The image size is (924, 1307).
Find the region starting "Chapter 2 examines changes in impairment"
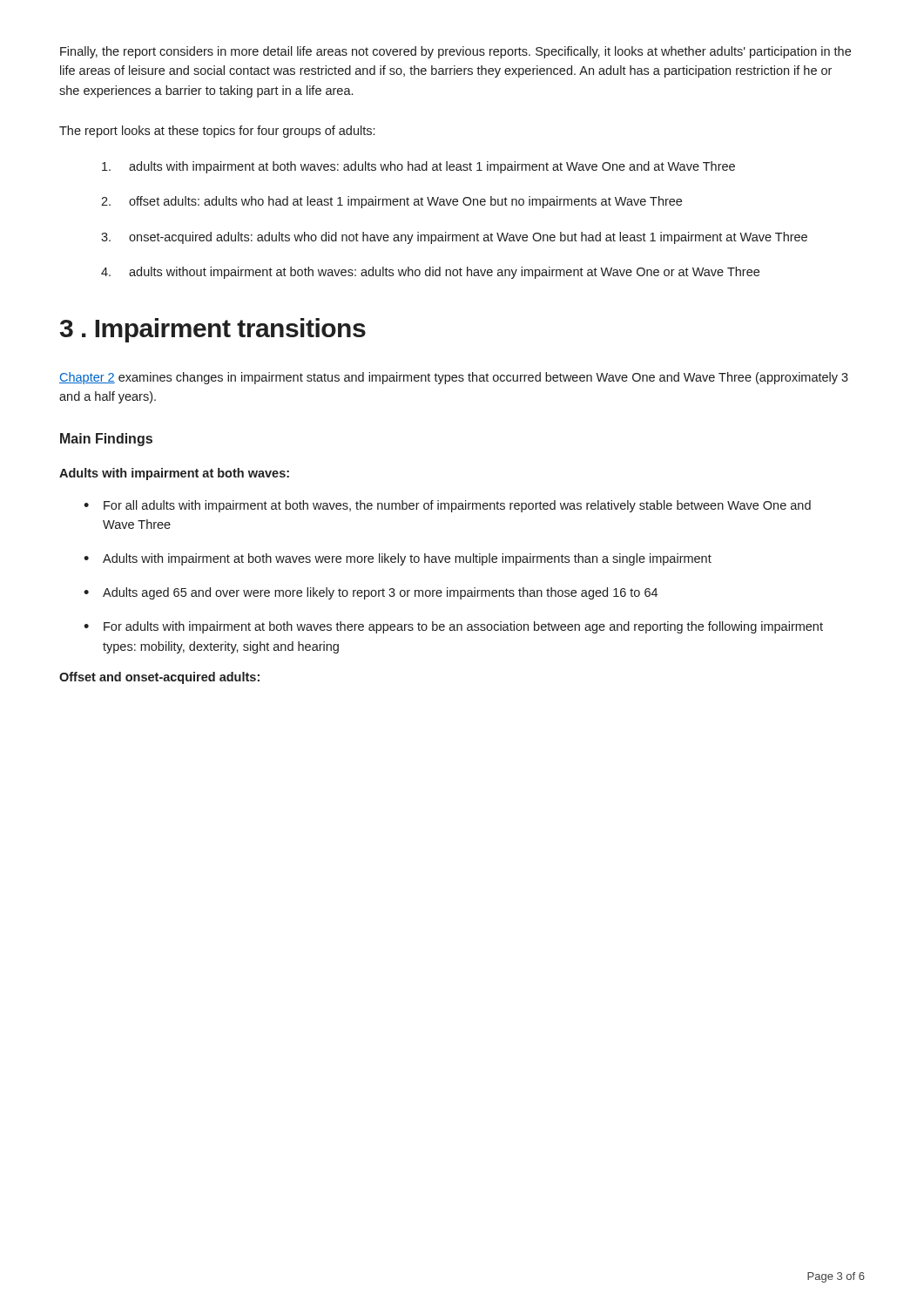click(x=454, y=387)
